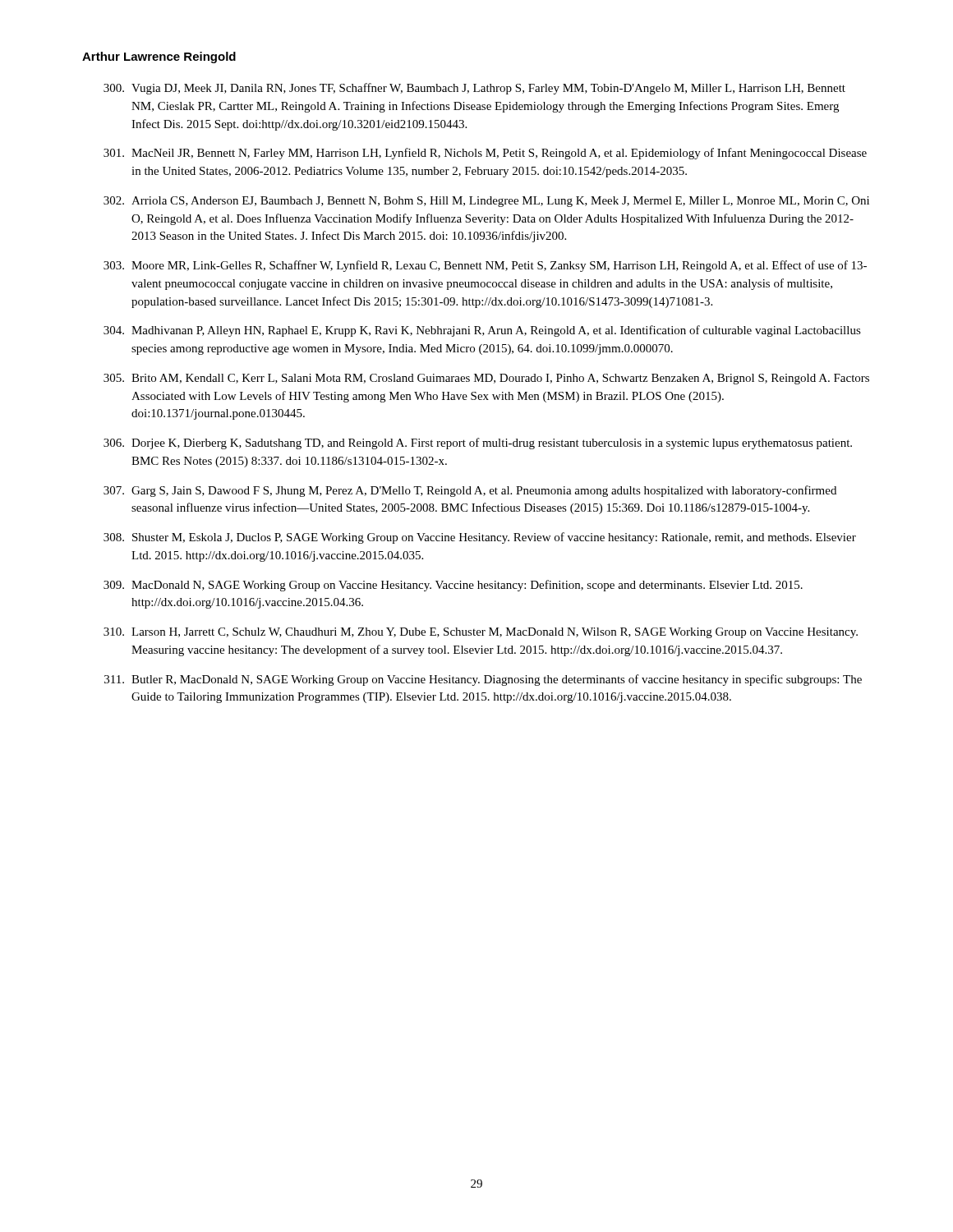Find the block on this page that starts "301. MacNeil JR, Bennett"

(x=476, y=163)
